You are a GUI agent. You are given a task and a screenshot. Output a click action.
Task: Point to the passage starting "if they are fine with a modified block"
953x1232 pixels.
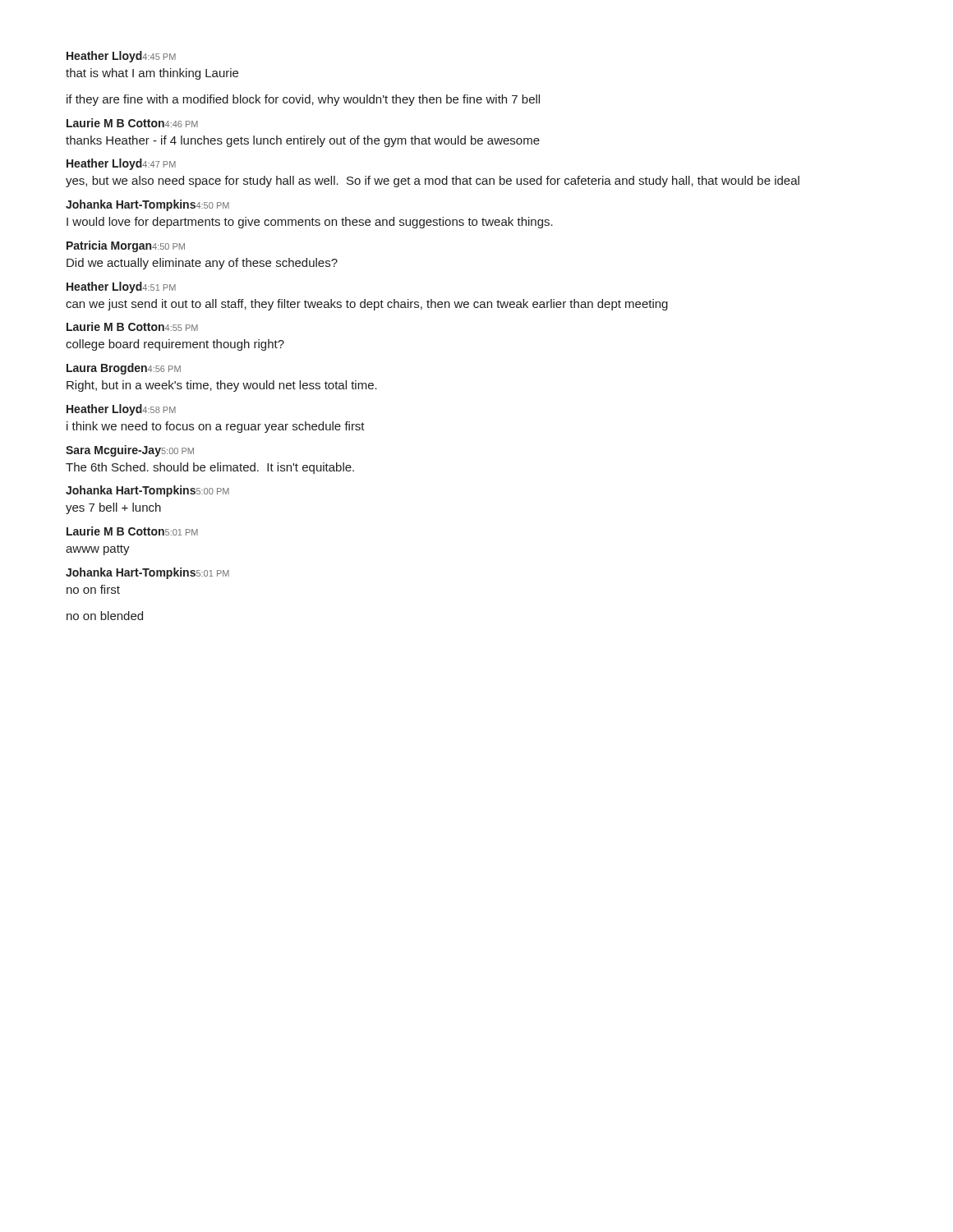pyautogui.click(x=476, y=99)
